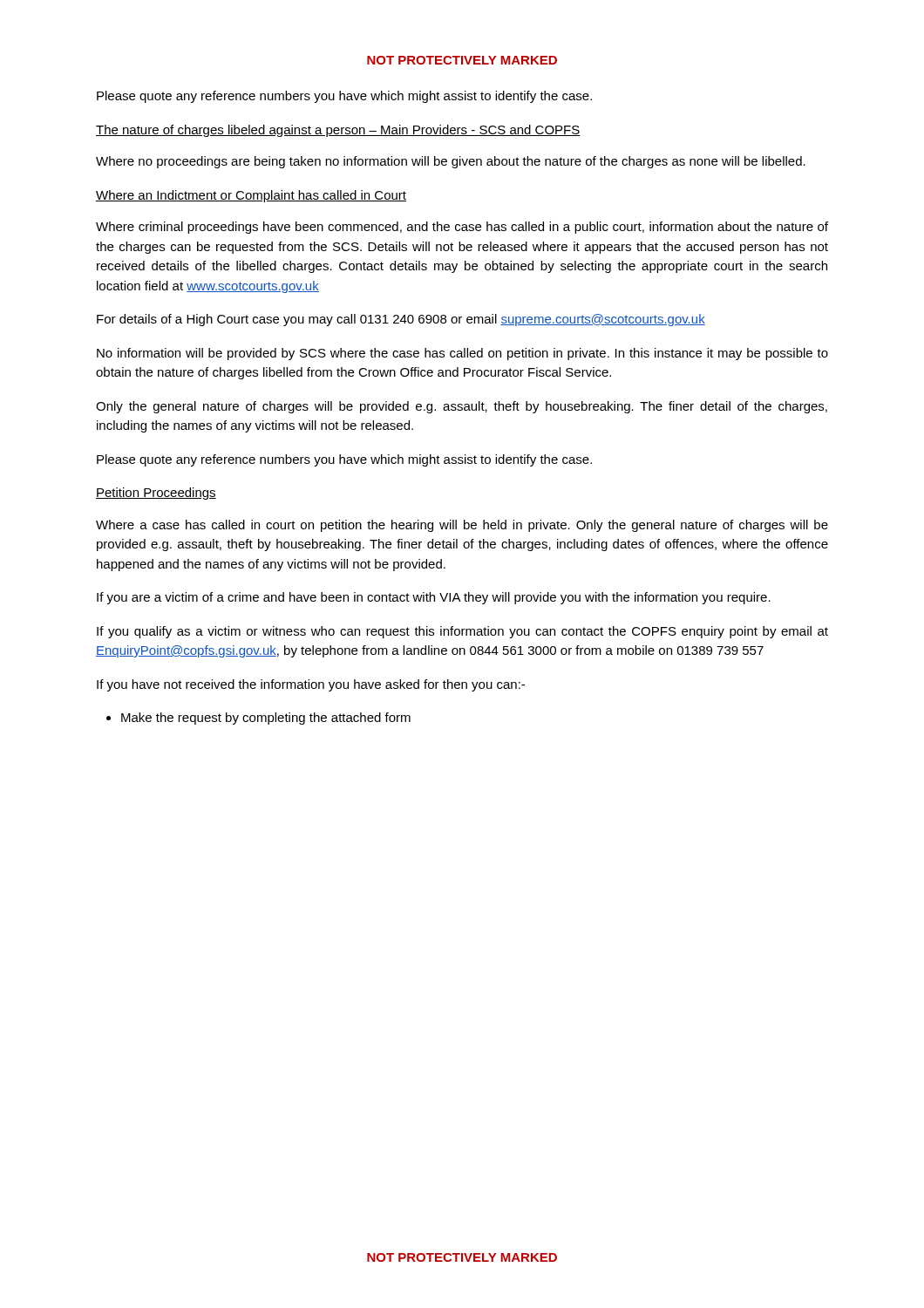
Task: Point to the block beginning "Only the general nature of charges will"
Action: 462,415
